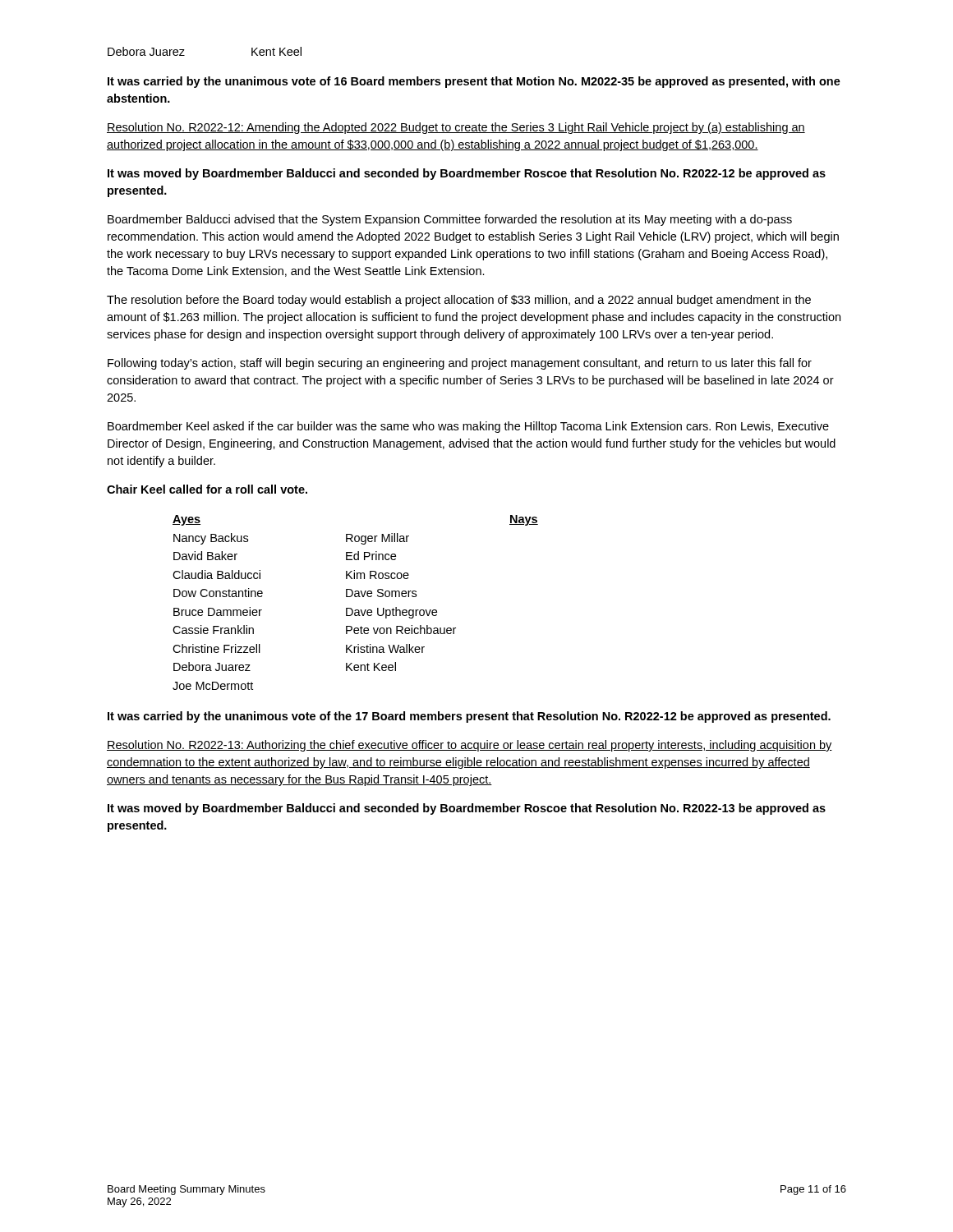
Task: Locate the table with the text "Ayes Nays Nancy Backus Roger"
Action: coord(476,603)
